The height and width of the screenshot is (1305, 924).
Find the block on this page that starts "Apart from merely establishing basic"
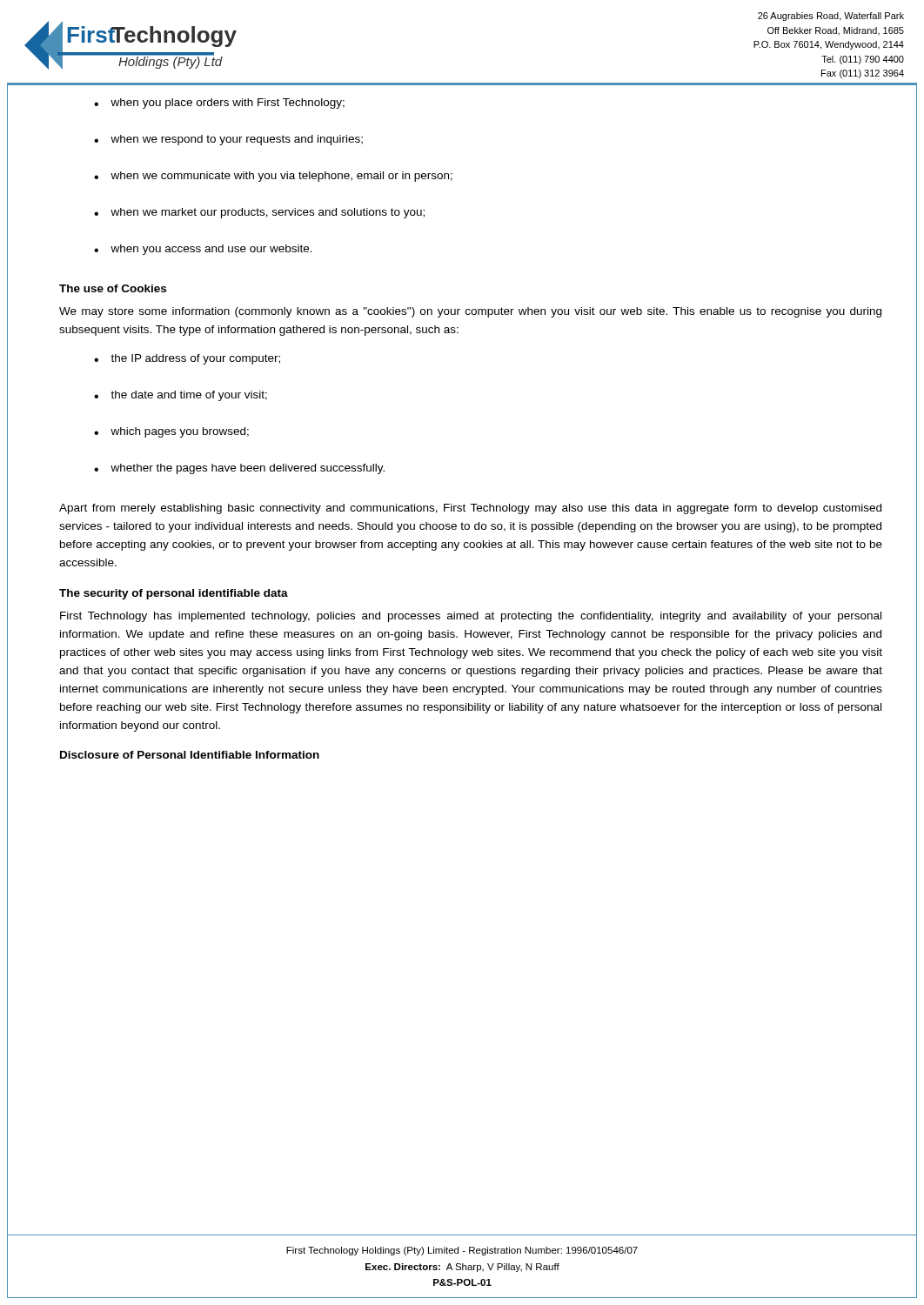(x=471, y=535)
